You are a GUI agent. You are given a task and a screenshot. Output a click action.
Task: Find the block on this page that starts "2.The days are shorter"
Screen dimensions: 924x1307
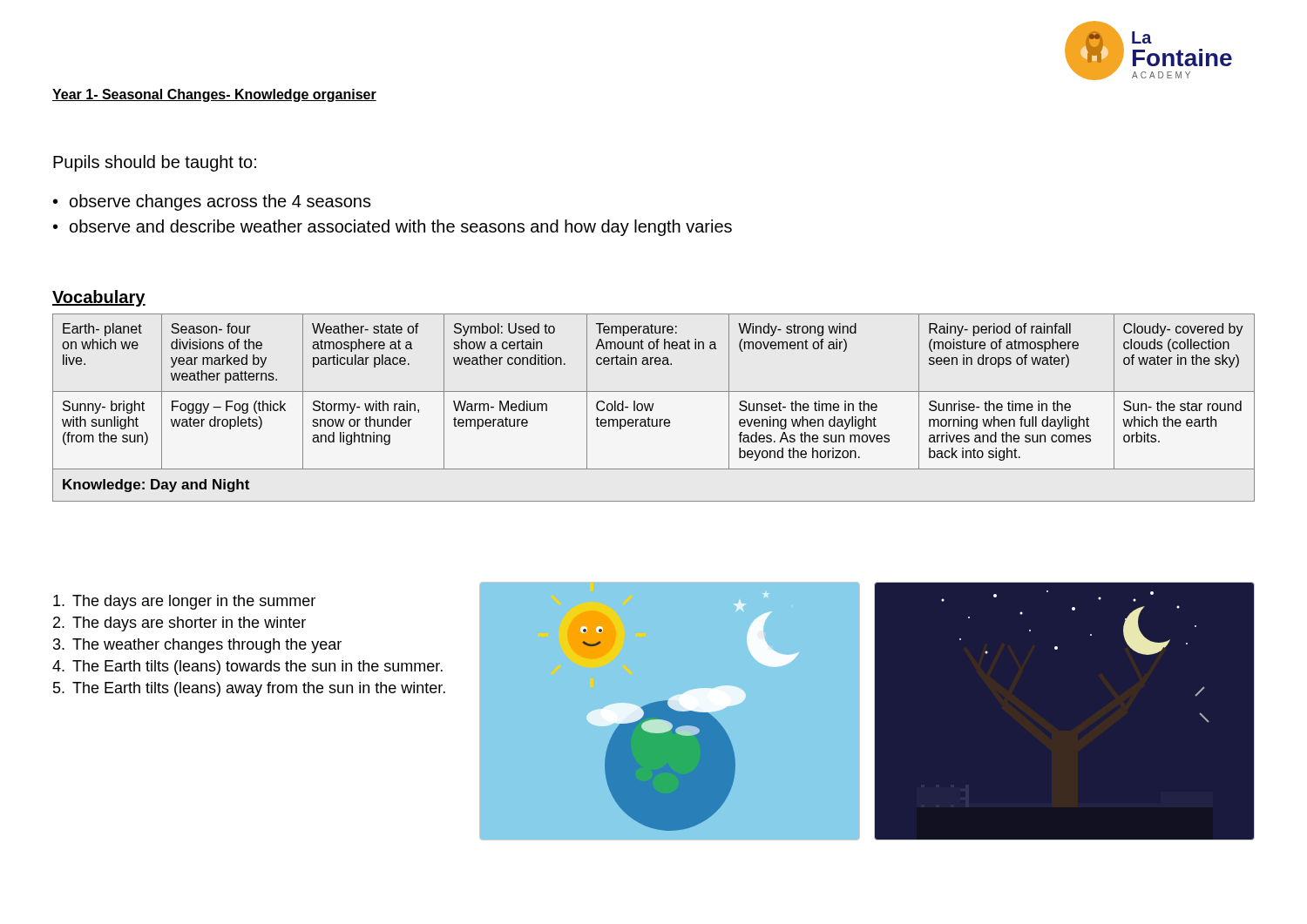pos(179,623)
